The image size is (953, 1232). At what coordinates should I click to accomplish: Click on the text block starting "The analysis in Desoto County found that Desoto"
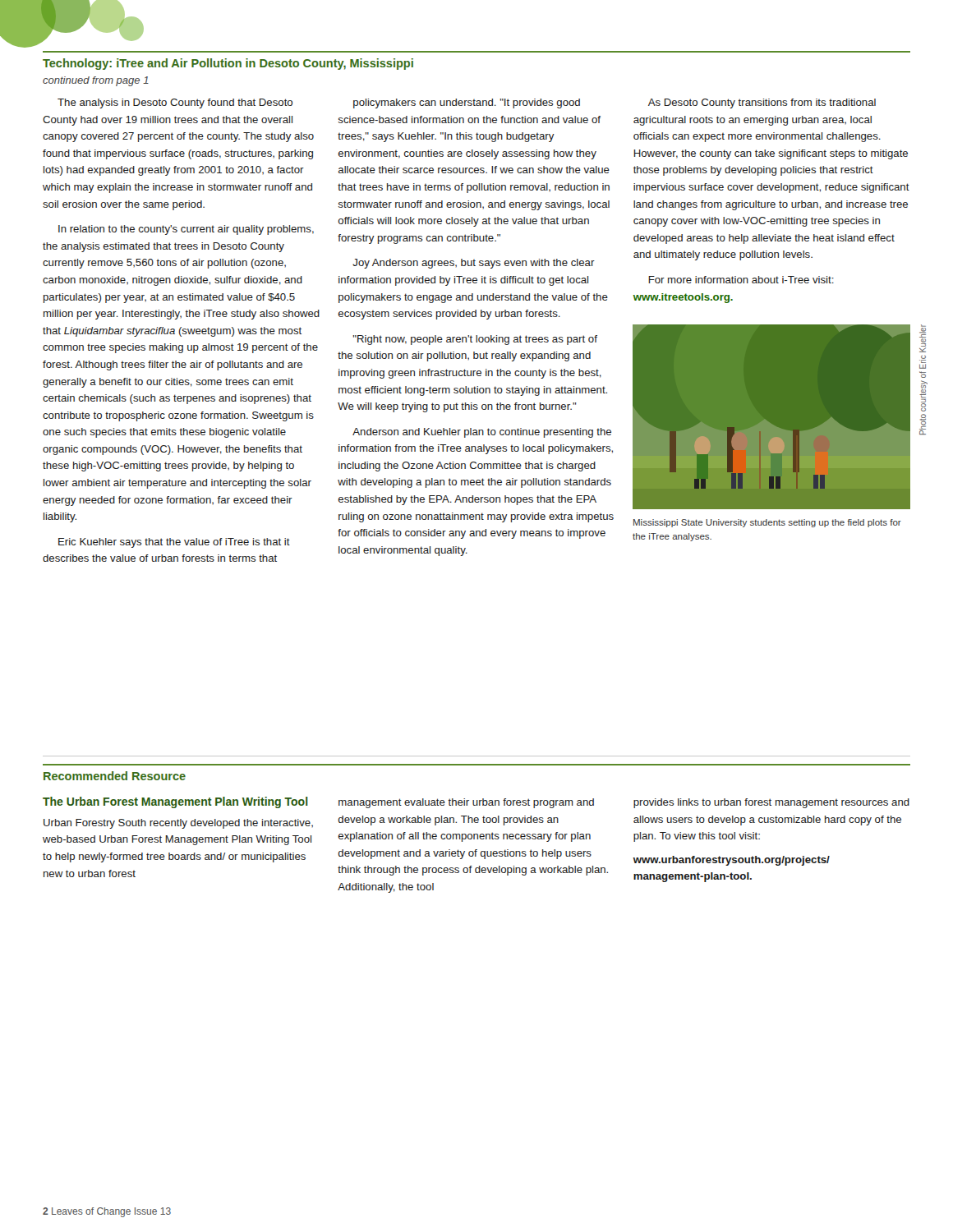[x=181, y=331]
